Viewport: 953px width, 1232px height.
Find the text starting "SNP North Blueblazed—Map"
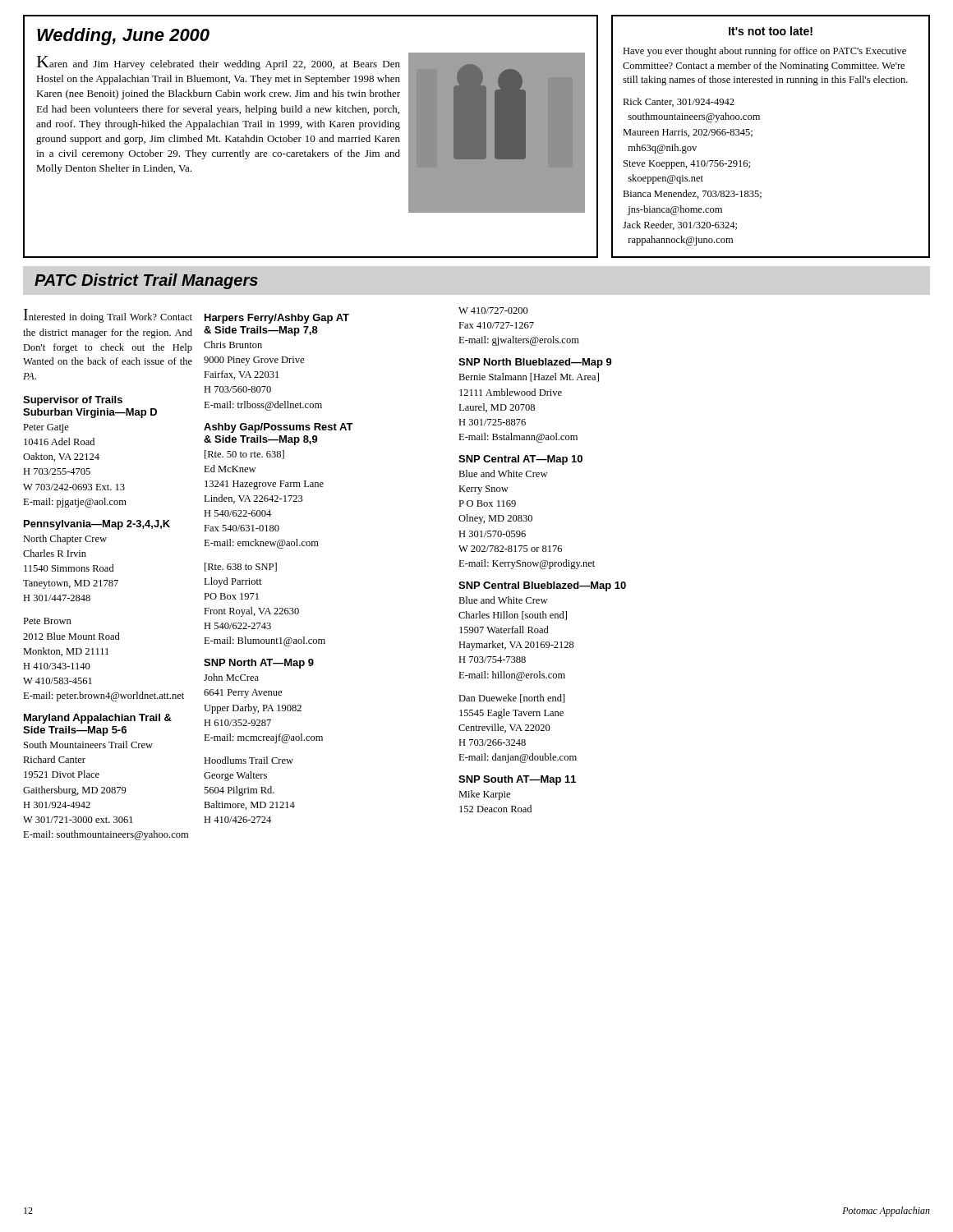[535, 362]
